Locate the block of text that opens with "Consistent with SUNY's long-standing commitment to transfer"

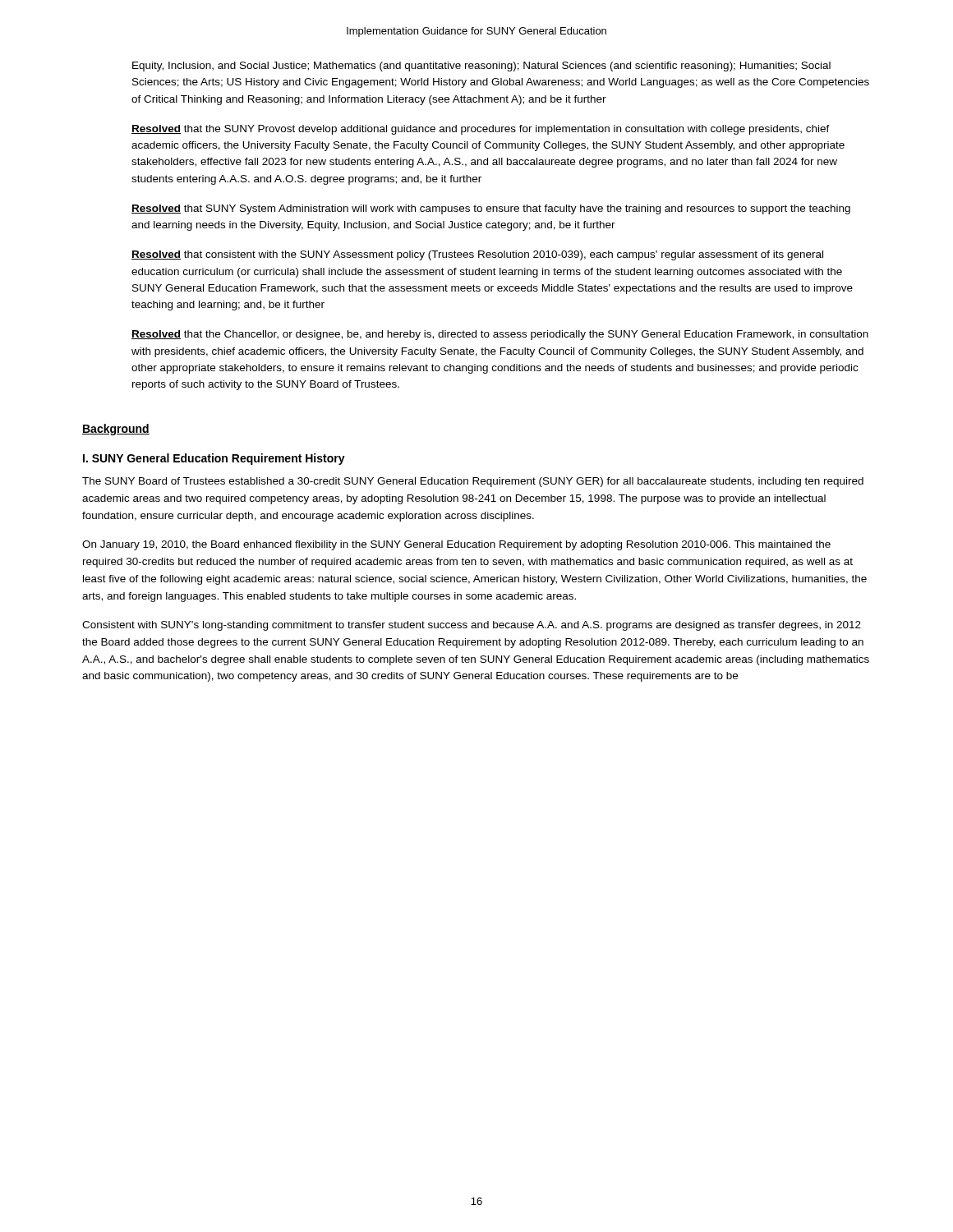(x=476, y=650)
